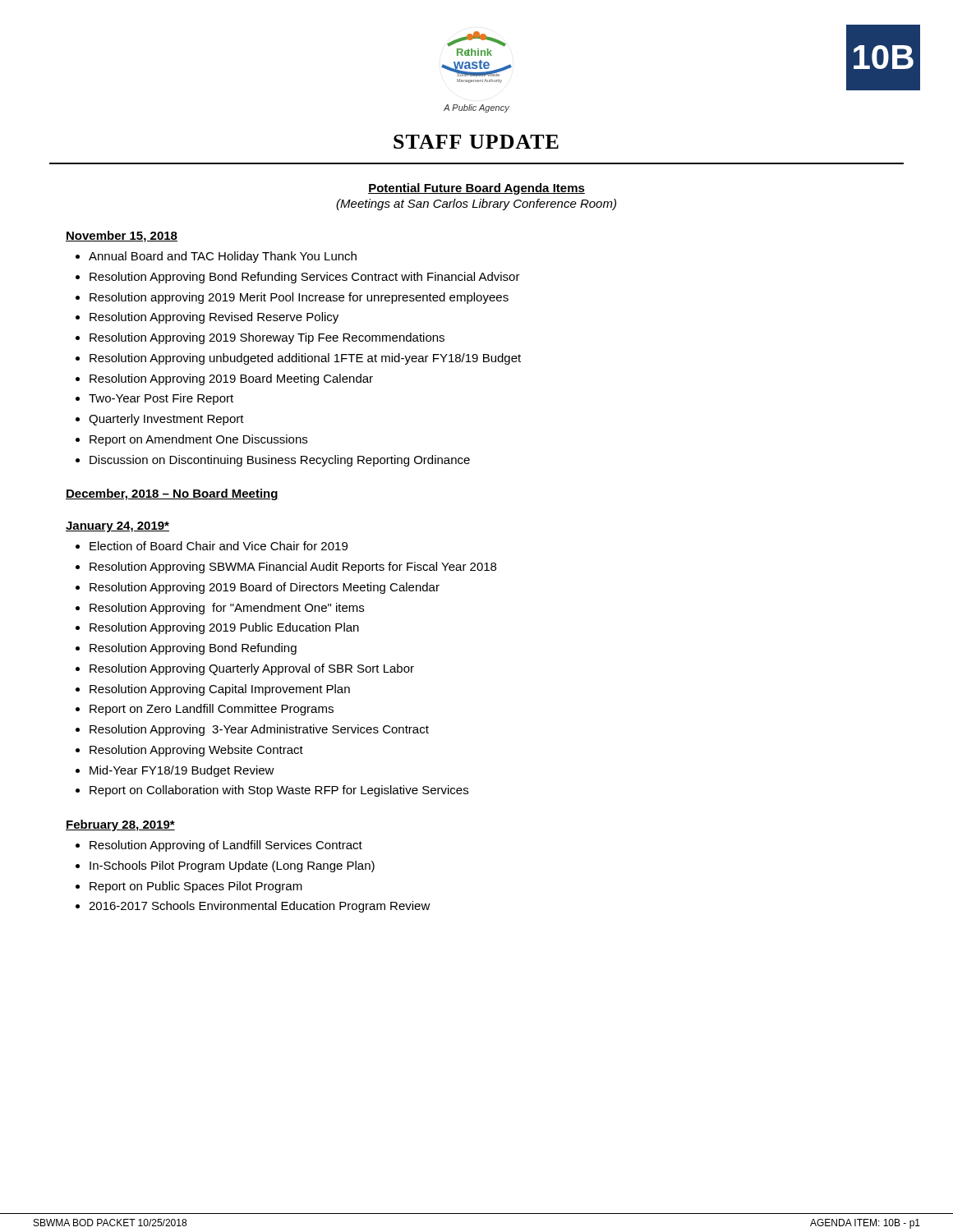Locate the list item with the text "Resolution Approving 2019 Board of Directors"

coord(264,587)
